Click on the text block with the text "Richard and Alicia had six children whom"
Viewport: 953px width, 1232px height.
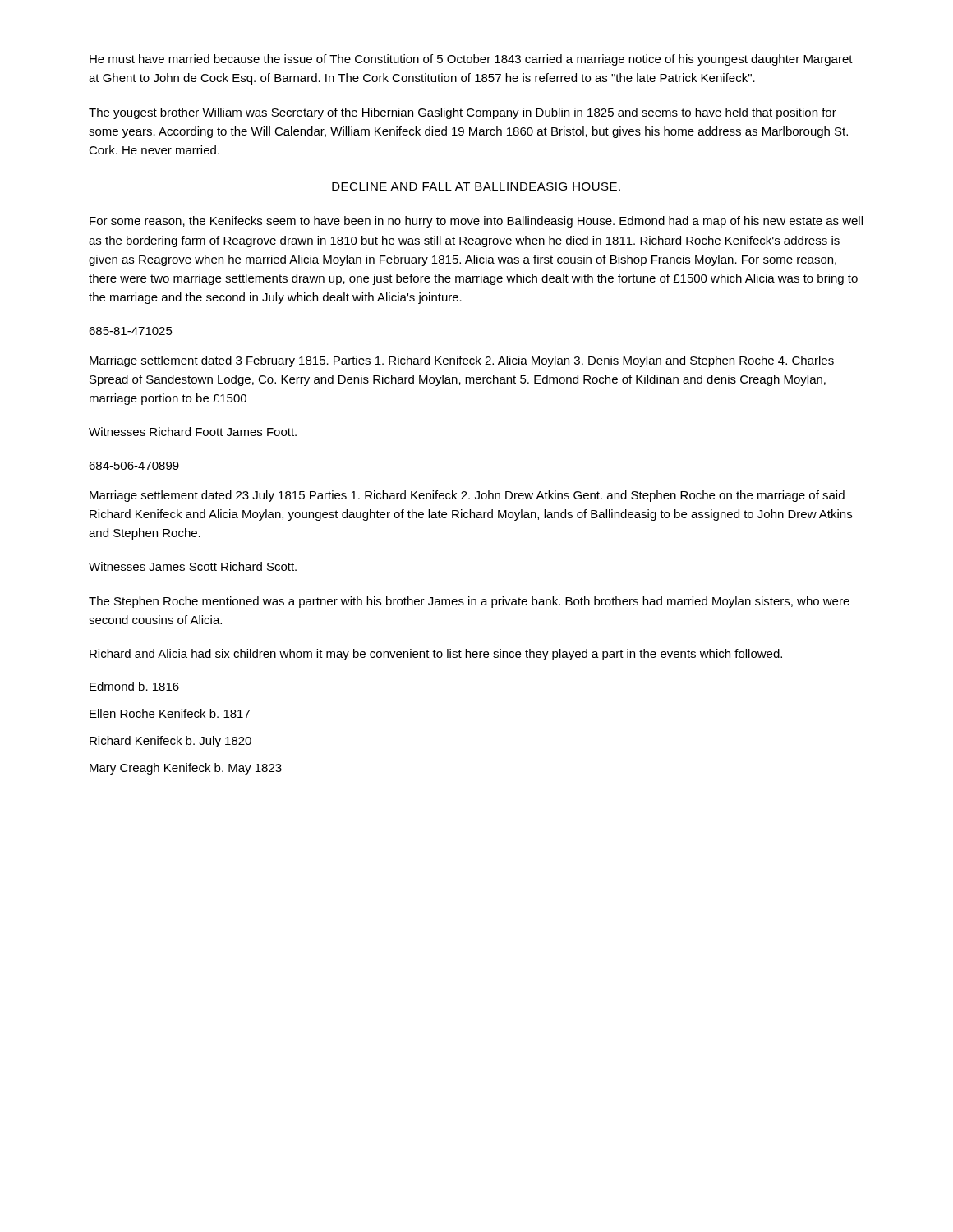click(x=436, y=653)
